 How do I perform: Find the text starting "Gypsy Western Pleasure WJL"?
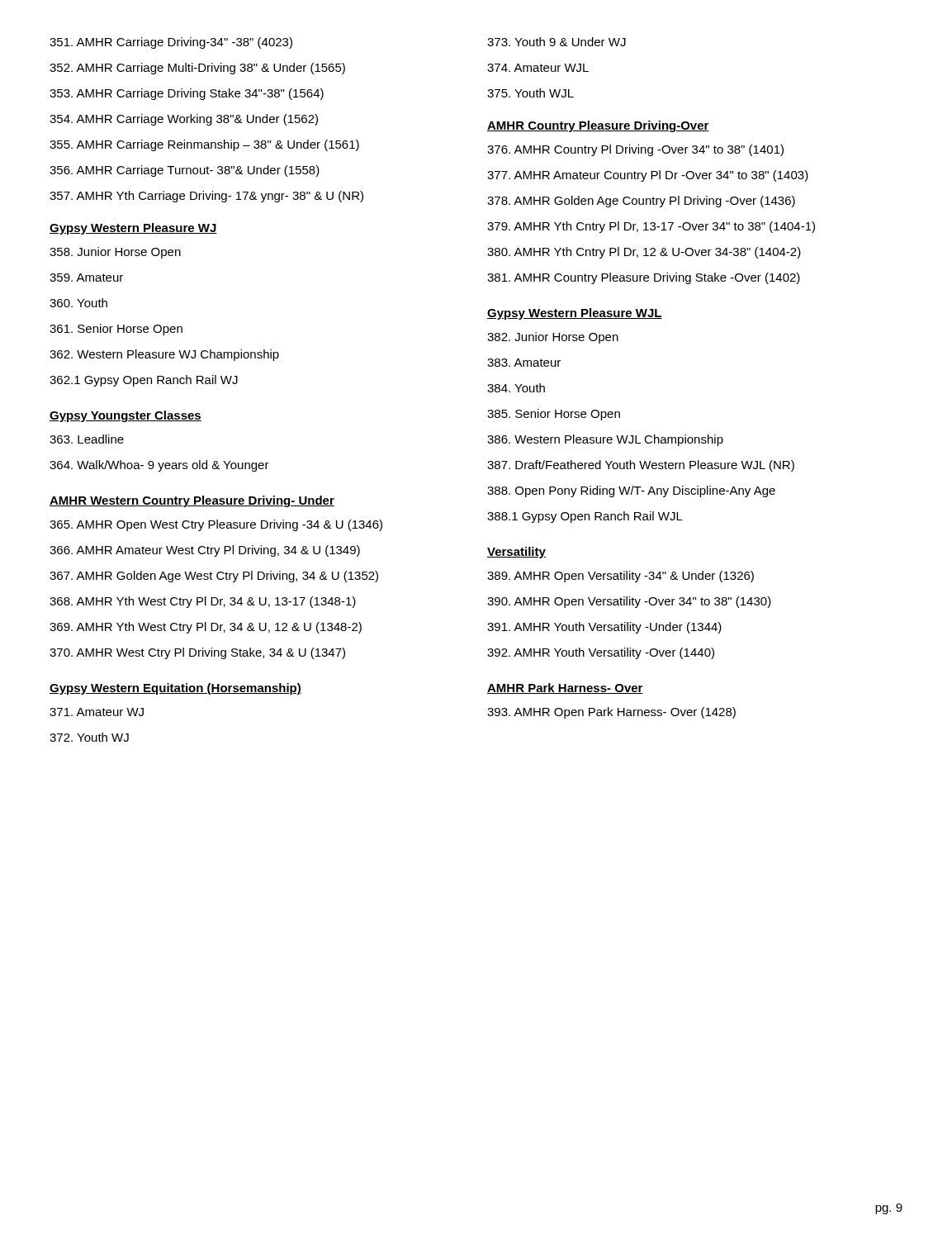(574, 313)
